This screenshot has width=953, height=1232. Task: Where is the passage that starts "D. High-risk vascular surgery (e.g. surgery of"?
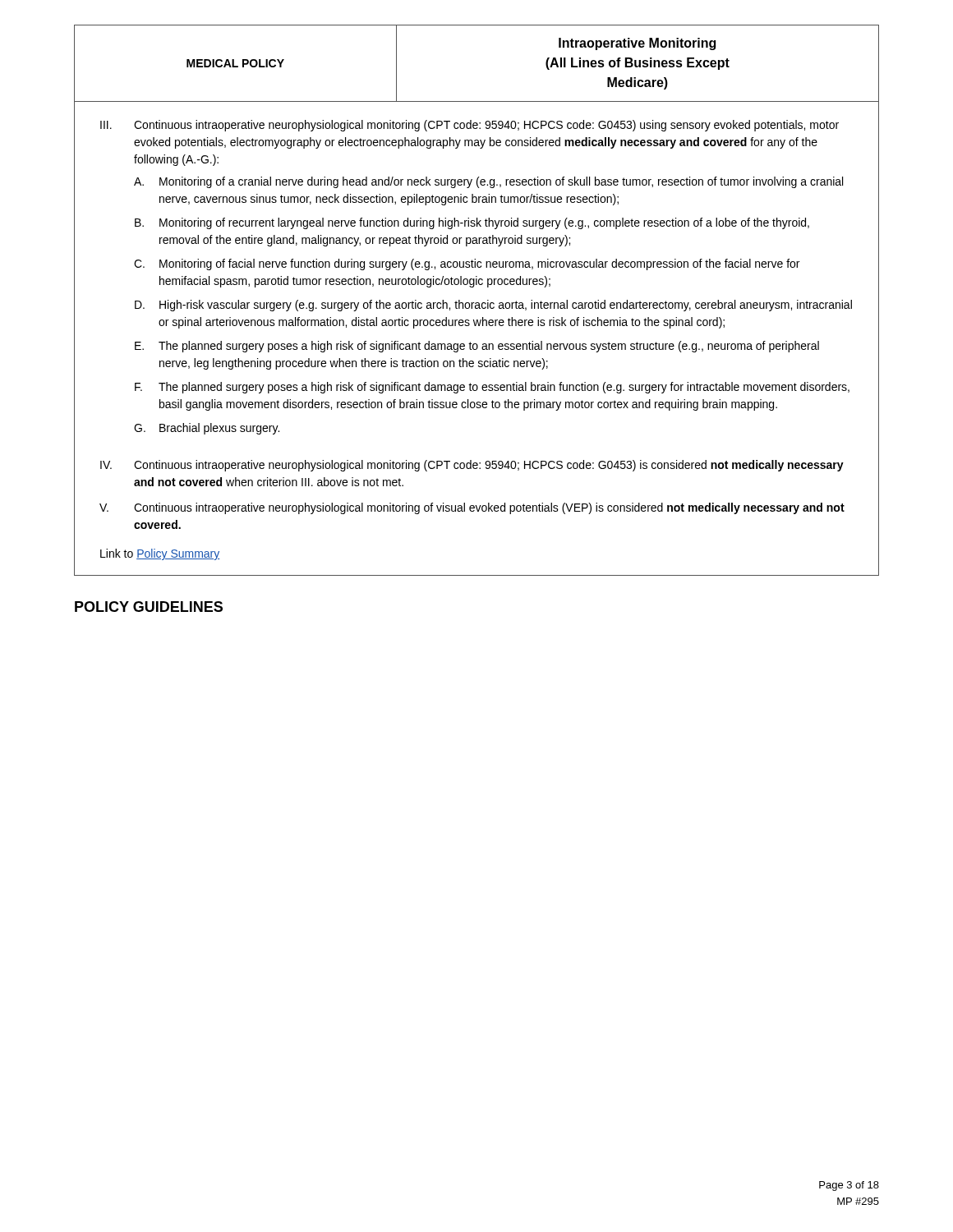click(x=494, y=314)
